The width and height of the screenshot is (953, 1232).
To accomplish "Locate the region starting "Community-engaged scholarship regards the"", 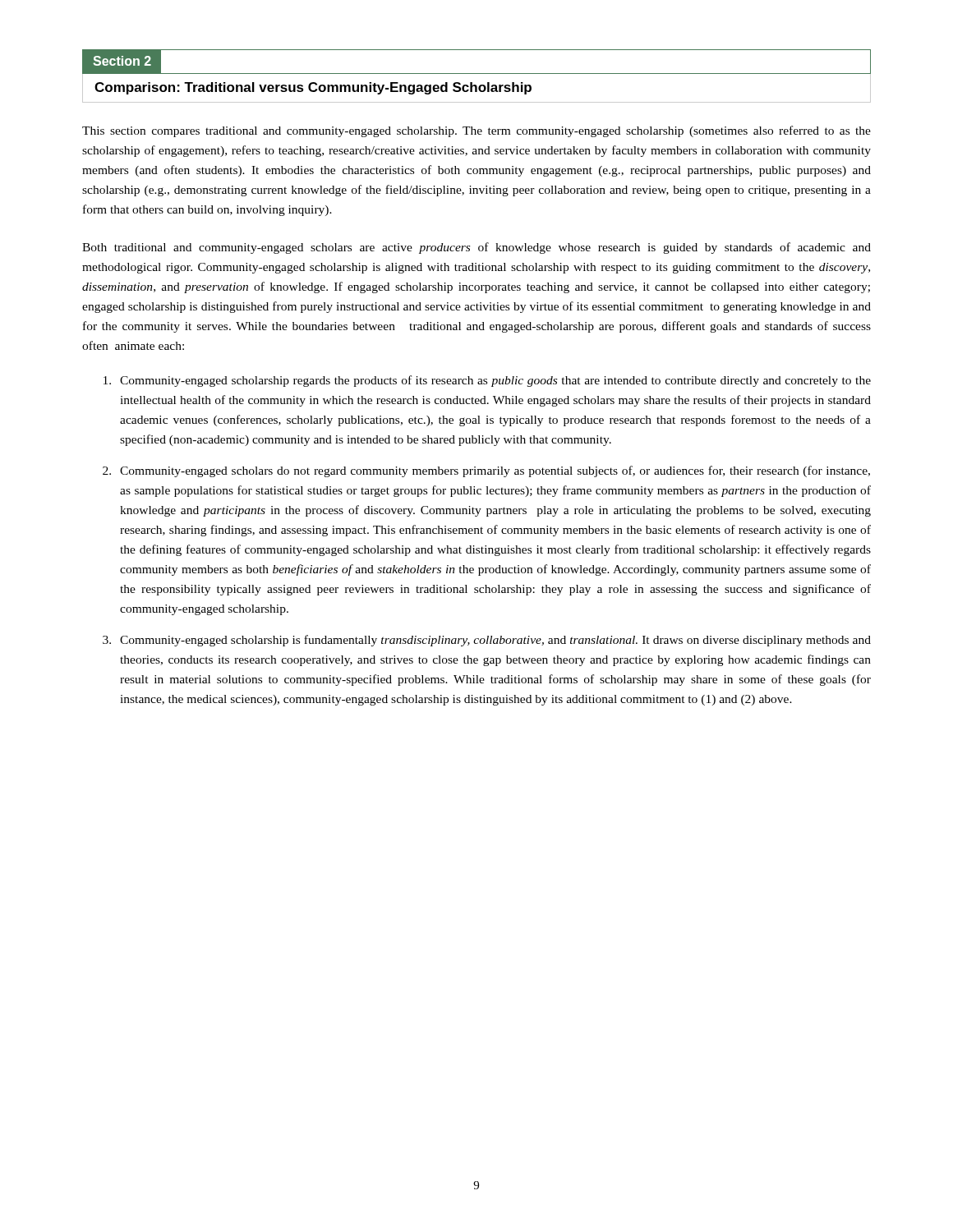I will [x=476, y=410].
